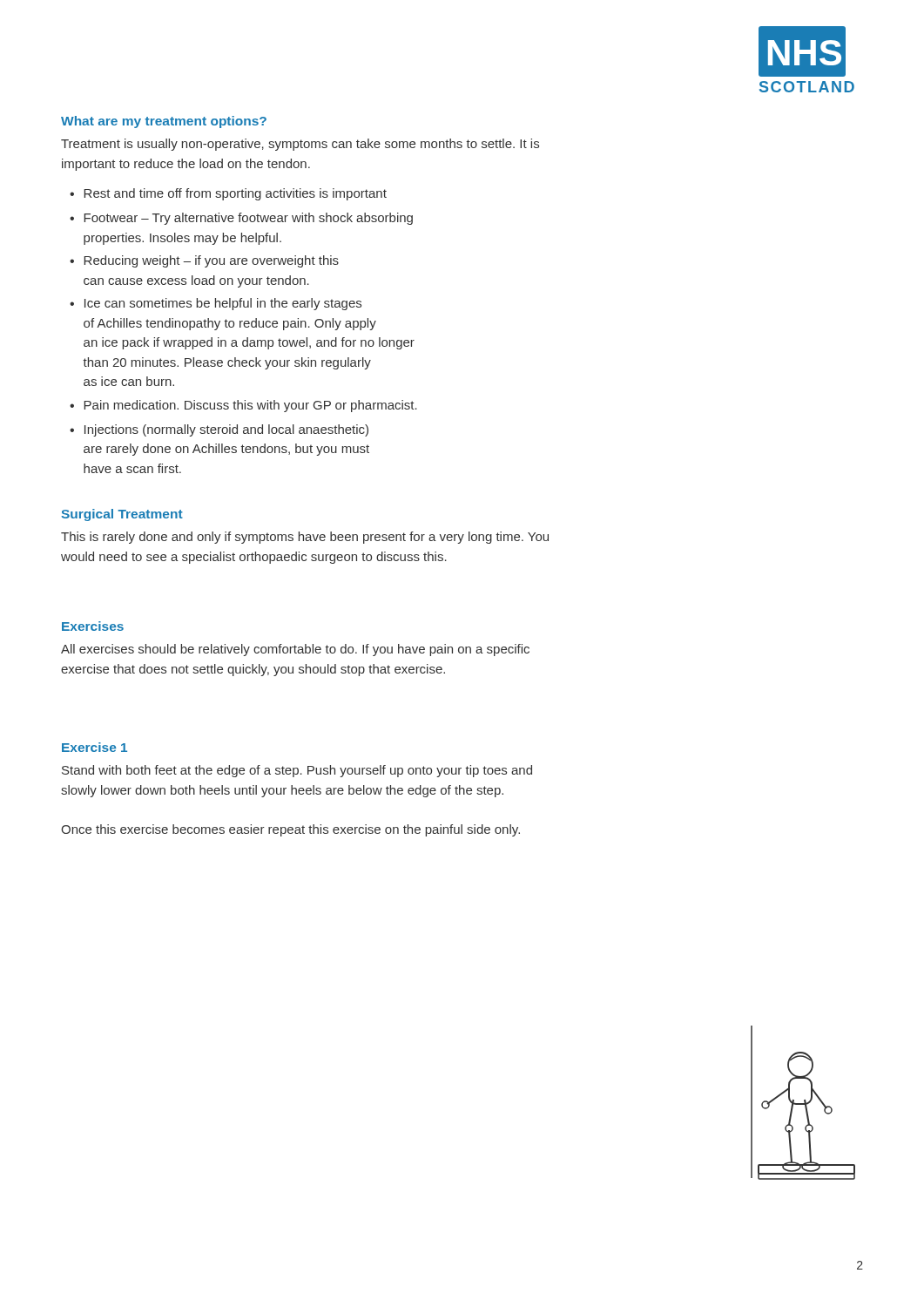Find the block on this page that starts "Pain medication. Discuss this"
This screenshot has width=924, height=1307.
[250, 404]
